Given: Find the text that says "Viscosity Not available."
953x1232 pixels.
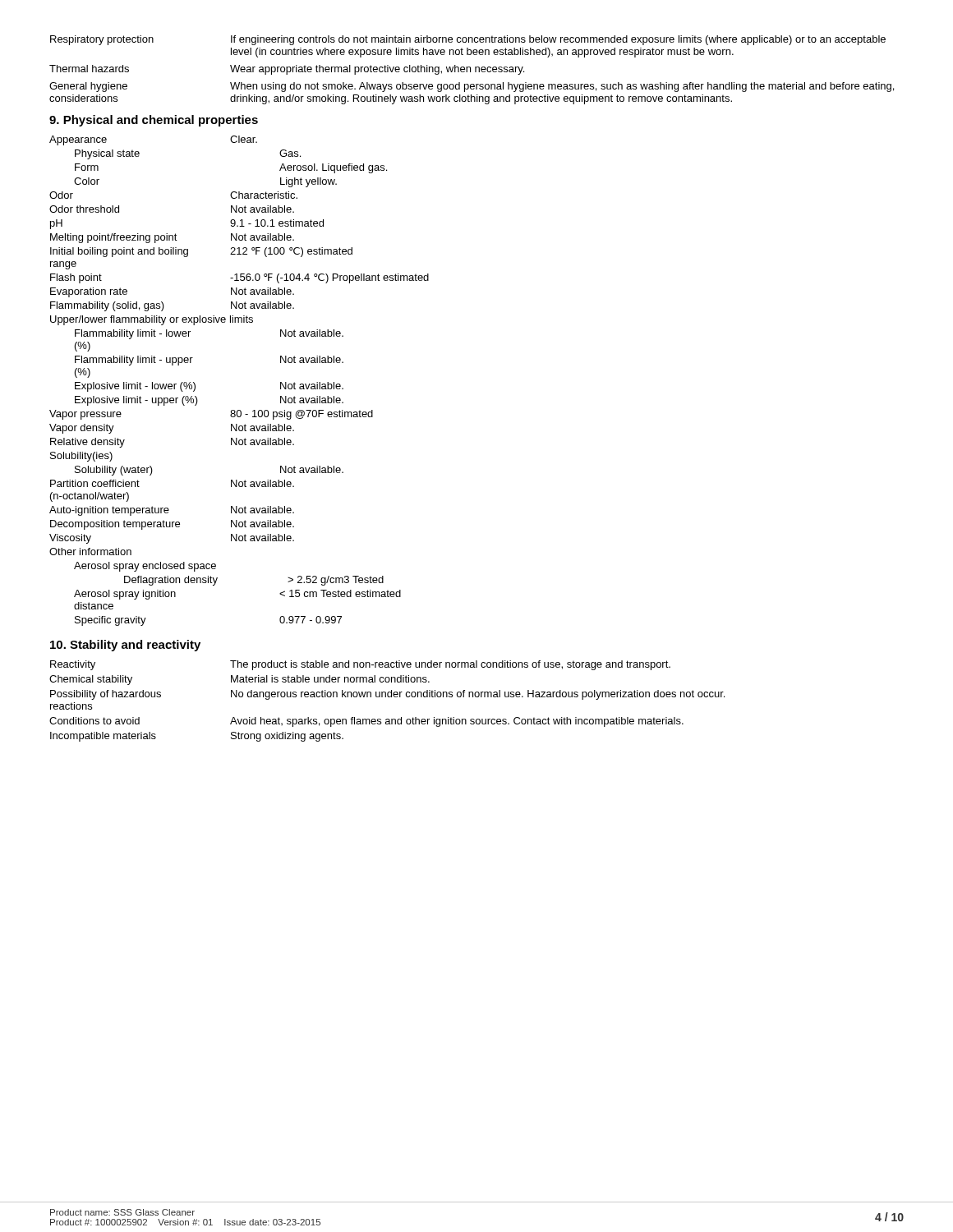Looking at the screenshot, I should click(x=74, y=538).
